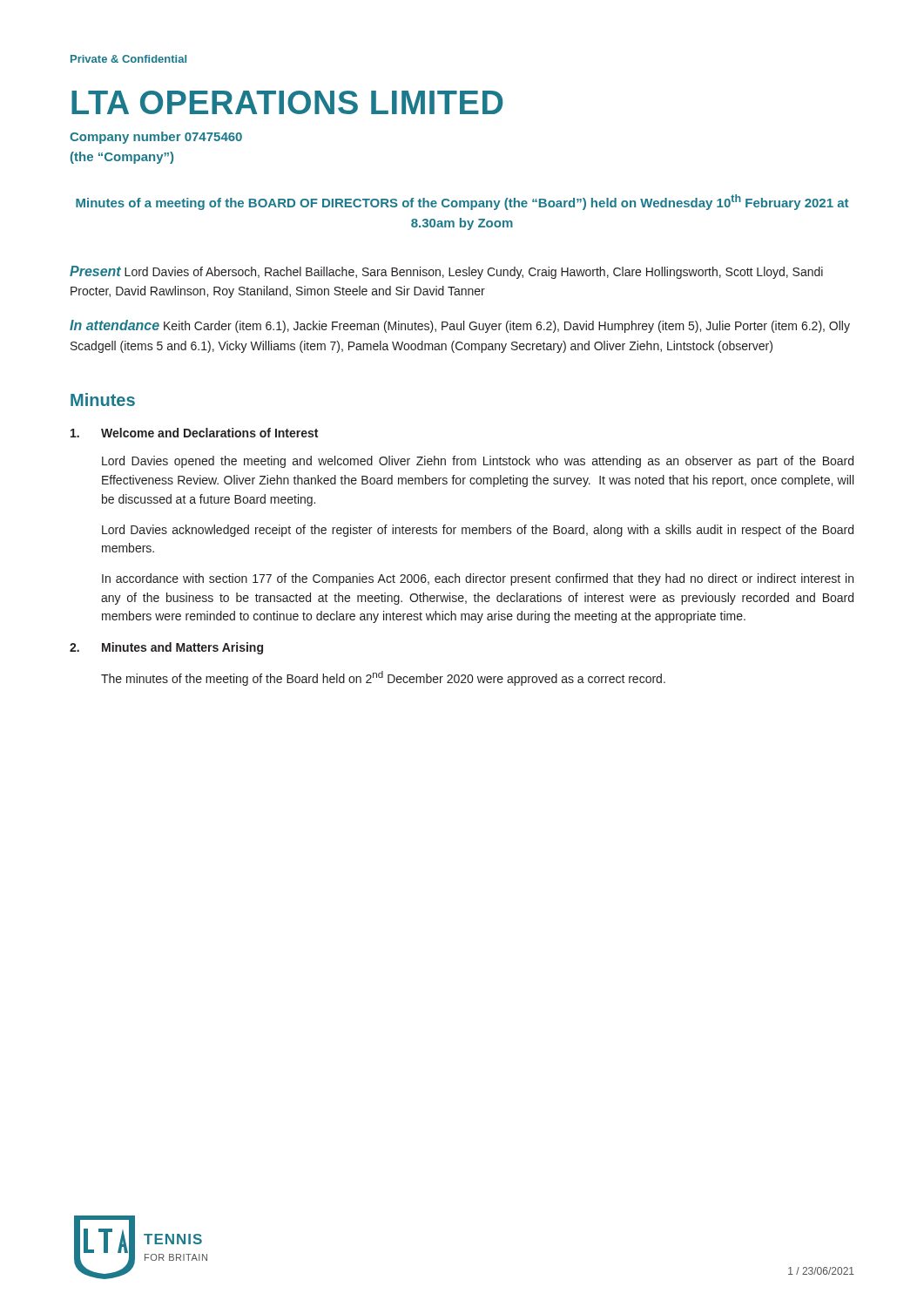Find the element starting "The minutes of the meeting"

(x=478, y=678)
